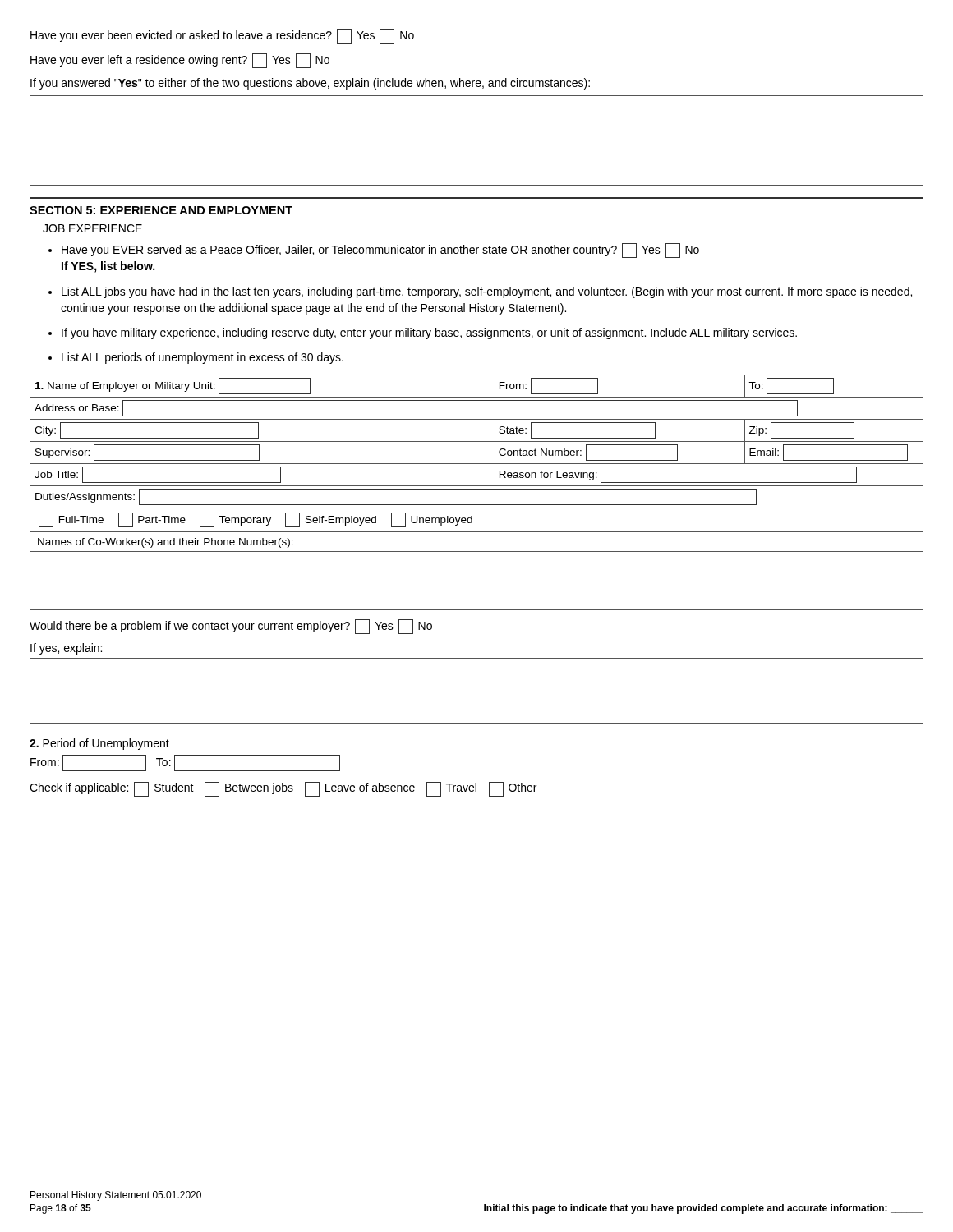This screenshot has width=953, height=1232.
Task: Locate the list item containing "List ALL jobs you have had in"
Action: pos(483,300)
